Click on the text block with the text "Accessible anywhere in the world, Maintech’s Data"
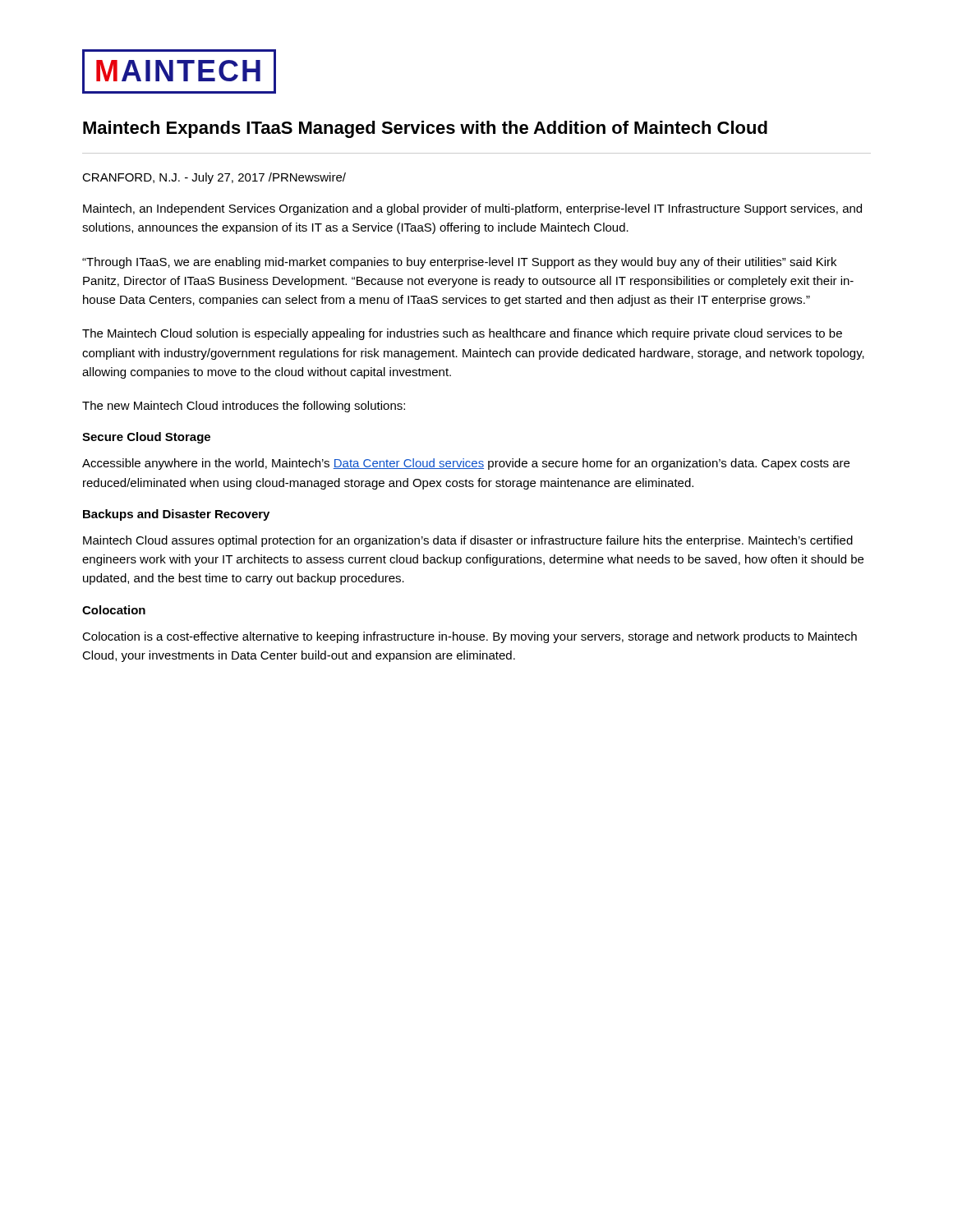This screenshot has width=953, height=1232. [x=466, y=473]
